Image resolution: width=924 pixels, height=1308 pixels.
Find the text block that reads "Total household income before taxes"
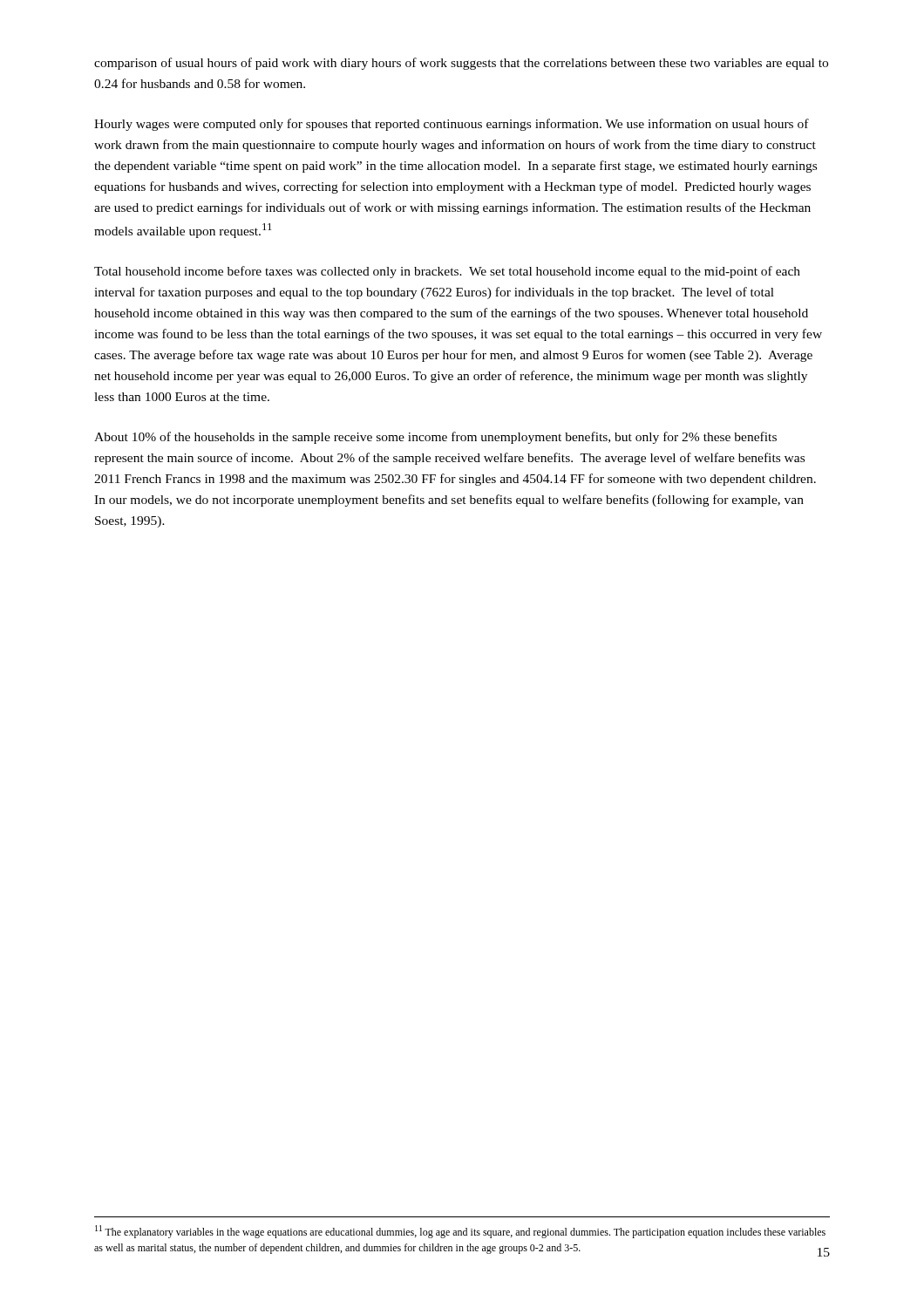pos(458,334)
